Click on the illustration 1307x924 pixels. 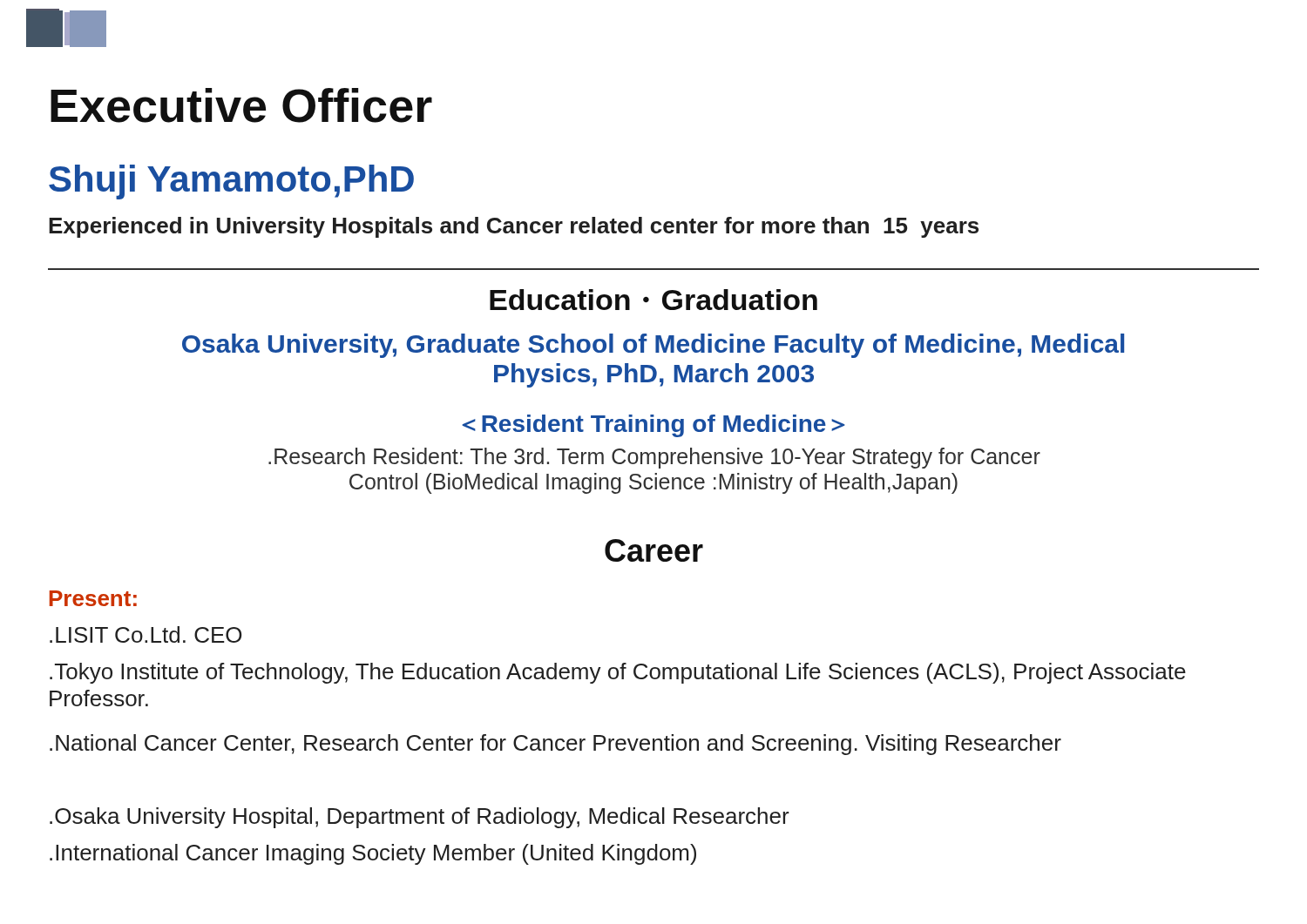coord(654,39)
